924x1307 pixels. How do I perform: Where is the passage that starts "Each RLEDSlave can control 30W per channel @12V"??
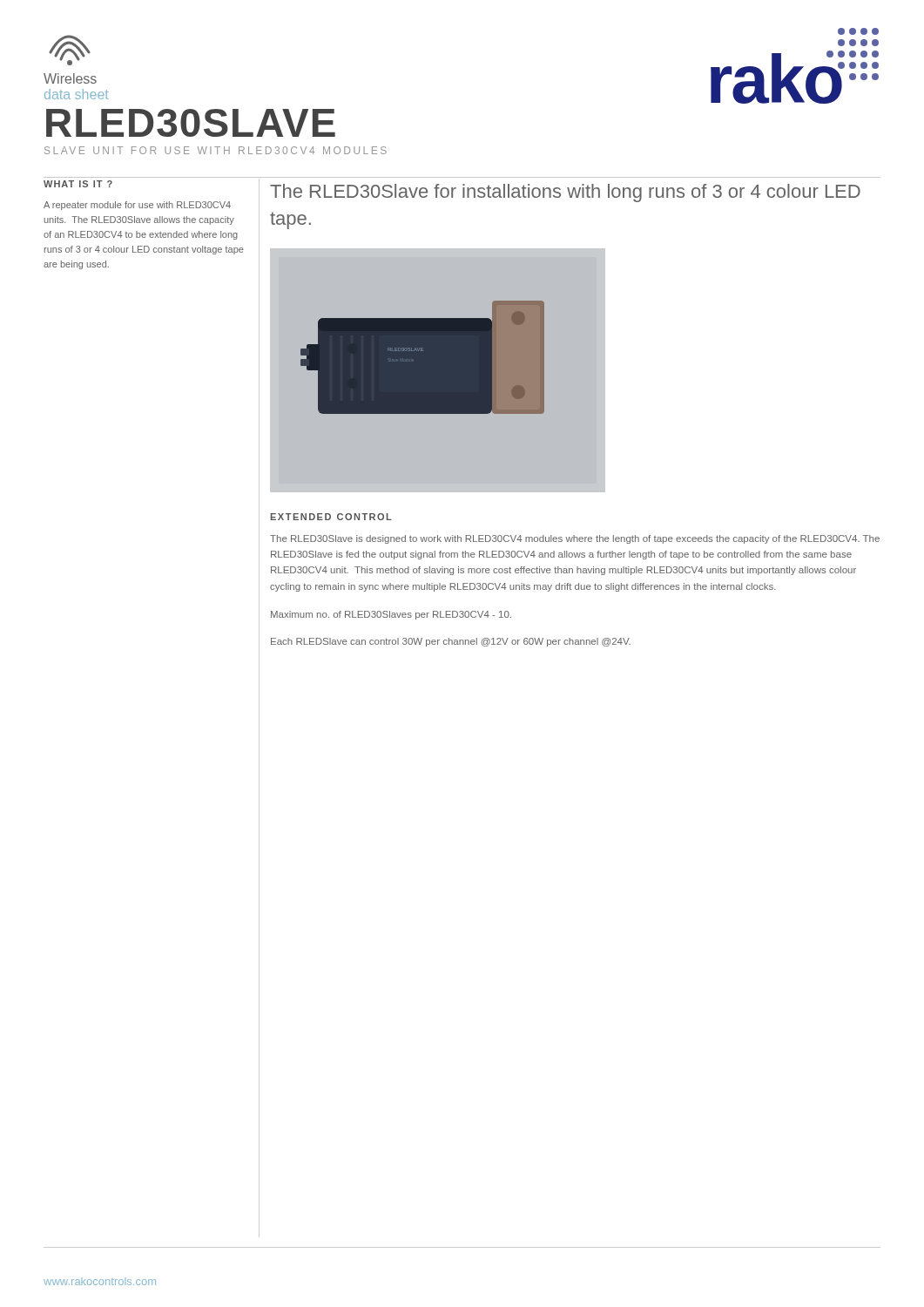(451, 641)
